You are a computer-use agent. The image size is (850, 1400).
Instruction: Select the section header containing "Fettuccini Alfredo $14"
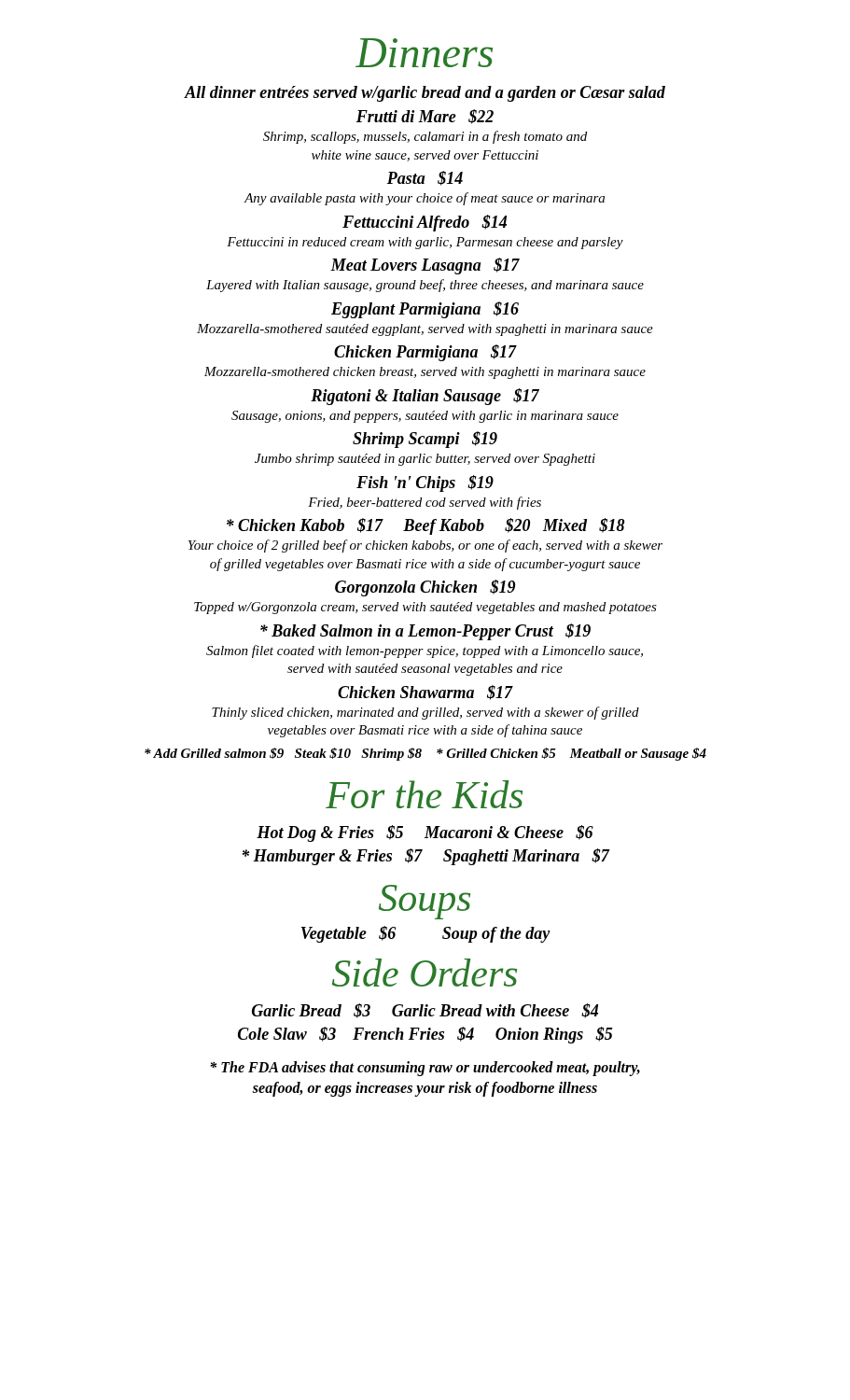click(425, 222)
